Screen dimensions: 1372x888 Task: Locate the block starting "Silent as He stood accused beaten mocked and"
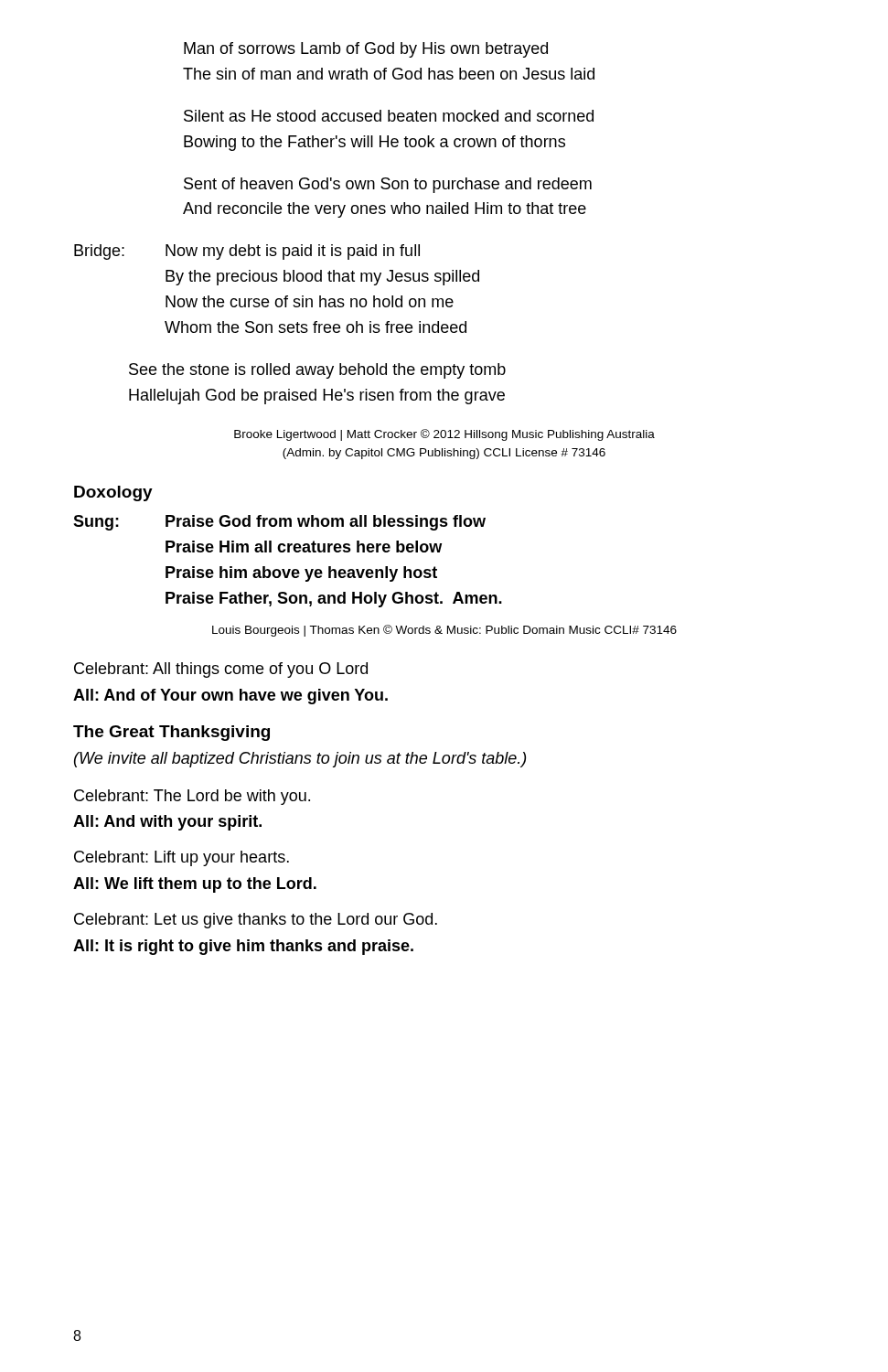(389, 129)
